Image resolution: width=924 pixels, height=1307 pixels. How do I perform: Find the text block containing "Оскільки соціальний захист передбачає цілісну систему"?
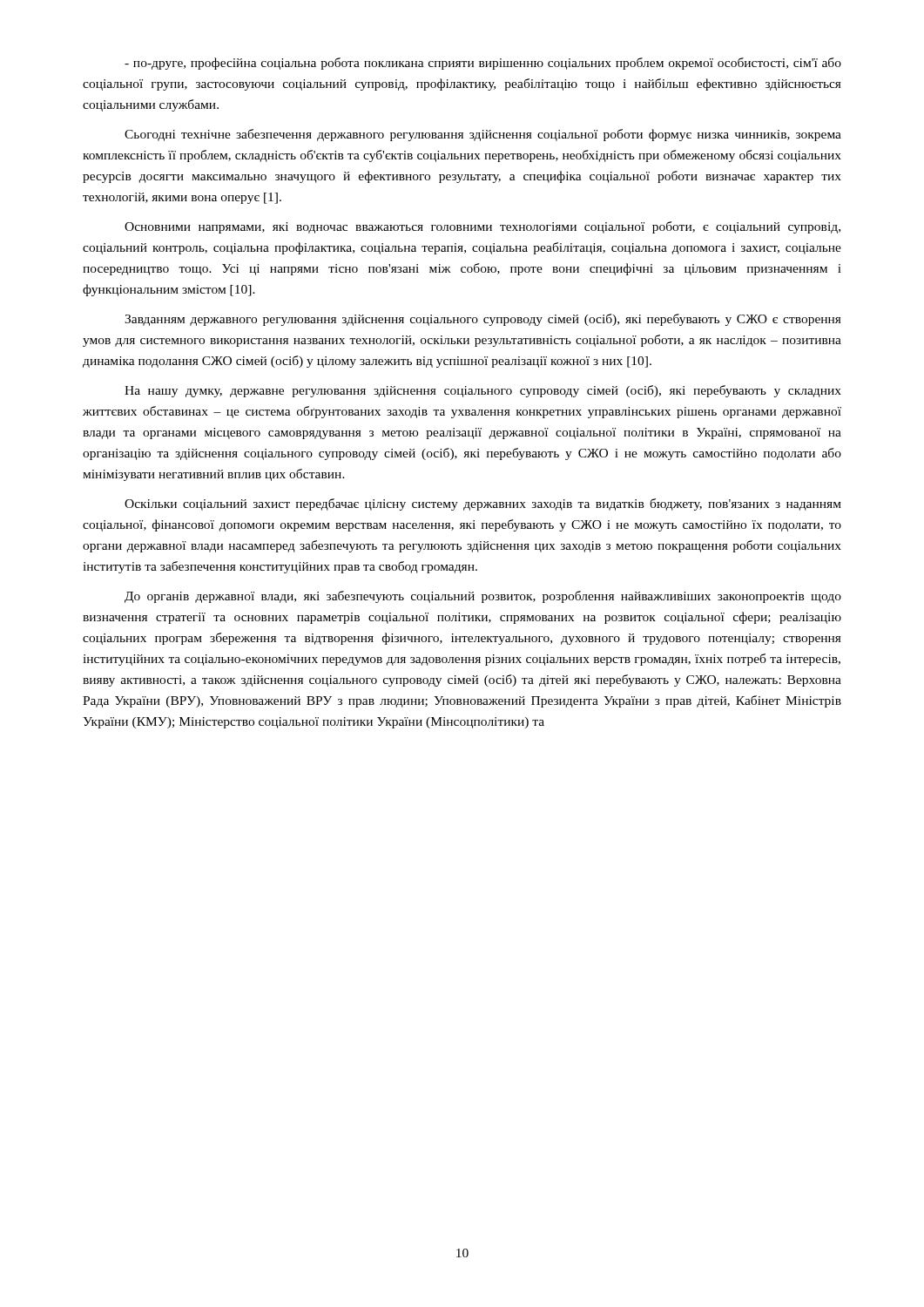462,535
